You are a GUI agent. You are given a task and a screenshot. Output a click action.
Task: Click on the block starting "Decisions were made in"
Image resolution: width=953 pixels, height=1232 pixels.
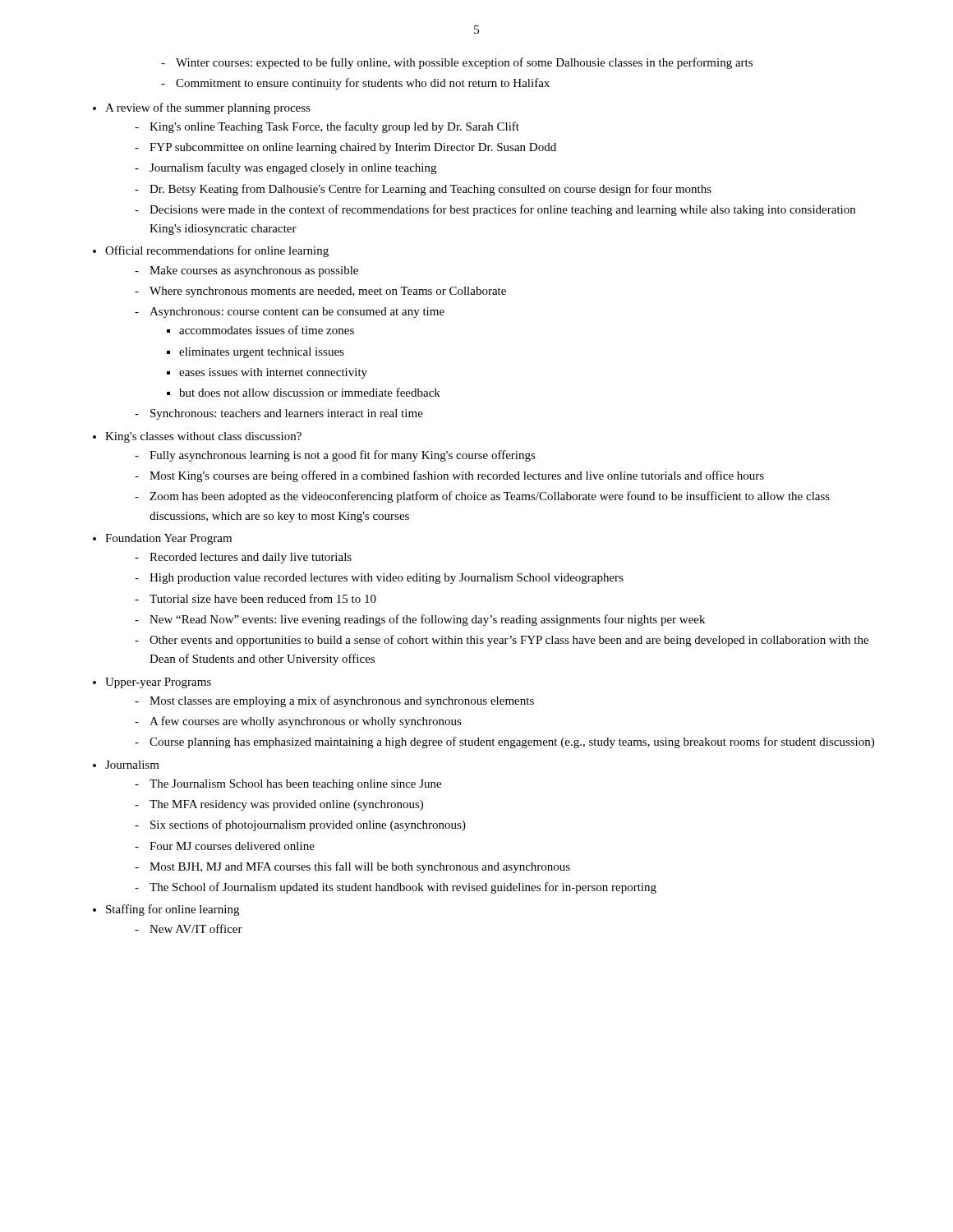[503, 219]
